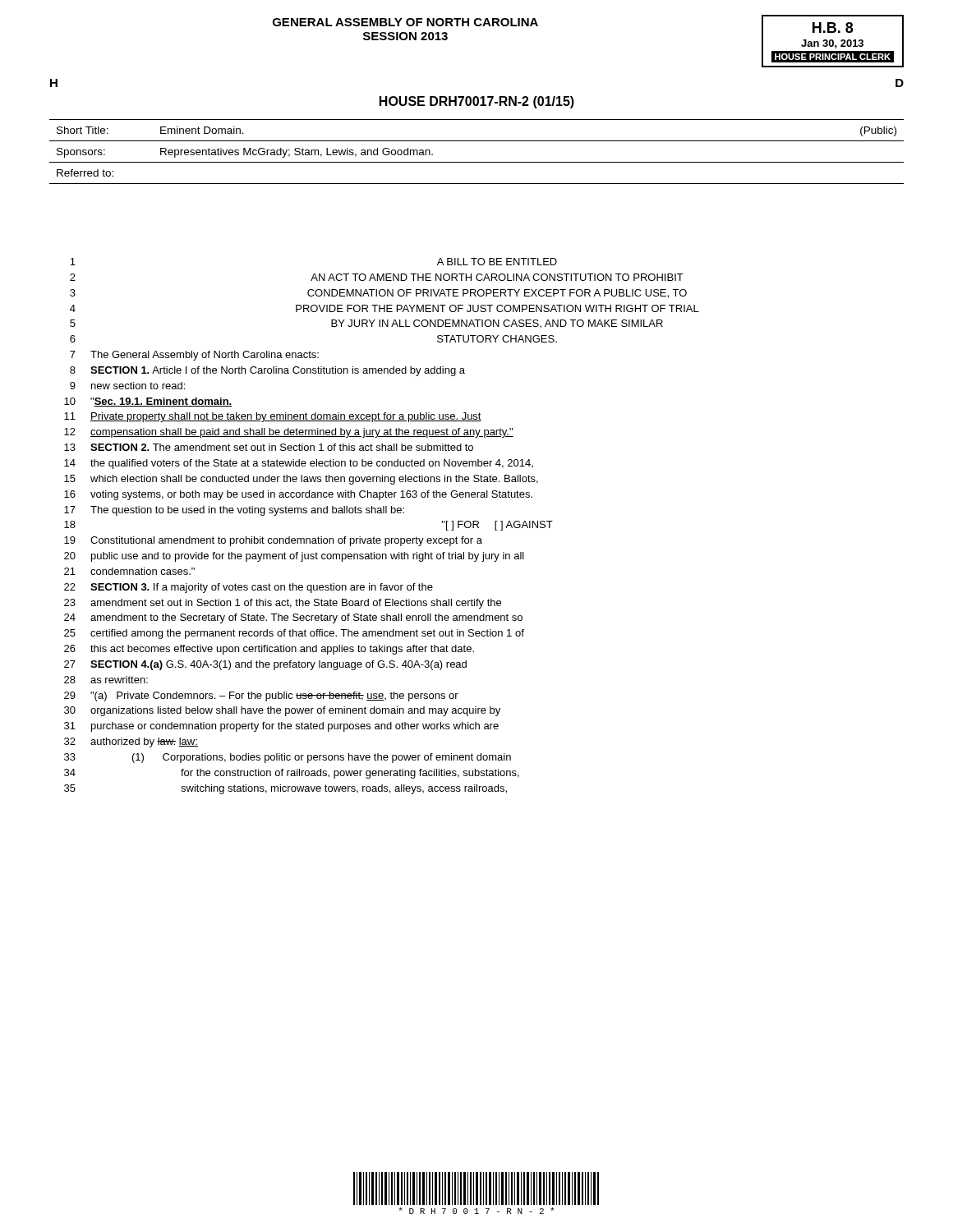953x1232 pixels.
Task: Find the text block that says "12 compensation shall be"
Action: click(x=476, y=433)
